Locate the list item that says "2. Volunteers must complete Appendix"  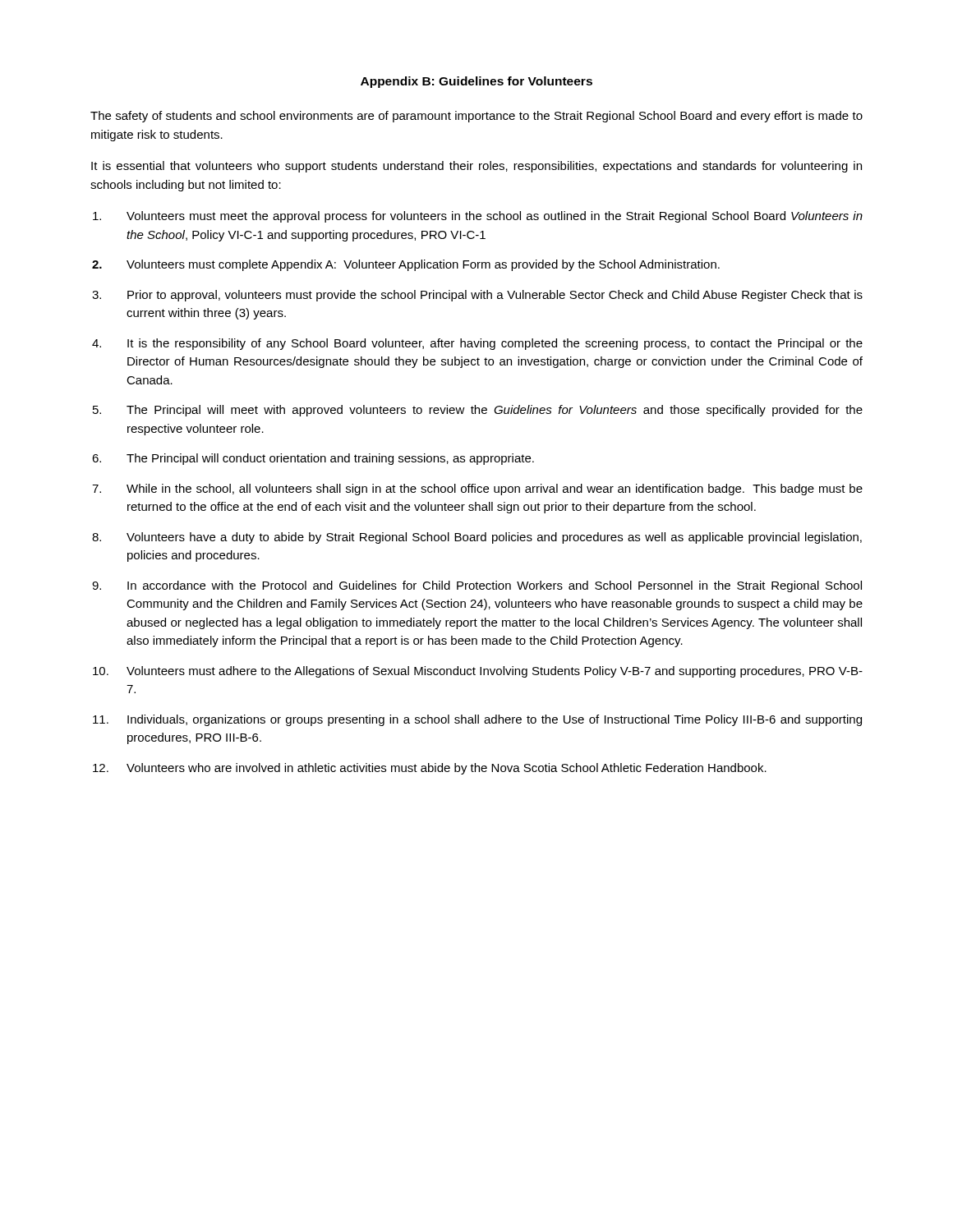pyautogui.click(x=476, y=265)
